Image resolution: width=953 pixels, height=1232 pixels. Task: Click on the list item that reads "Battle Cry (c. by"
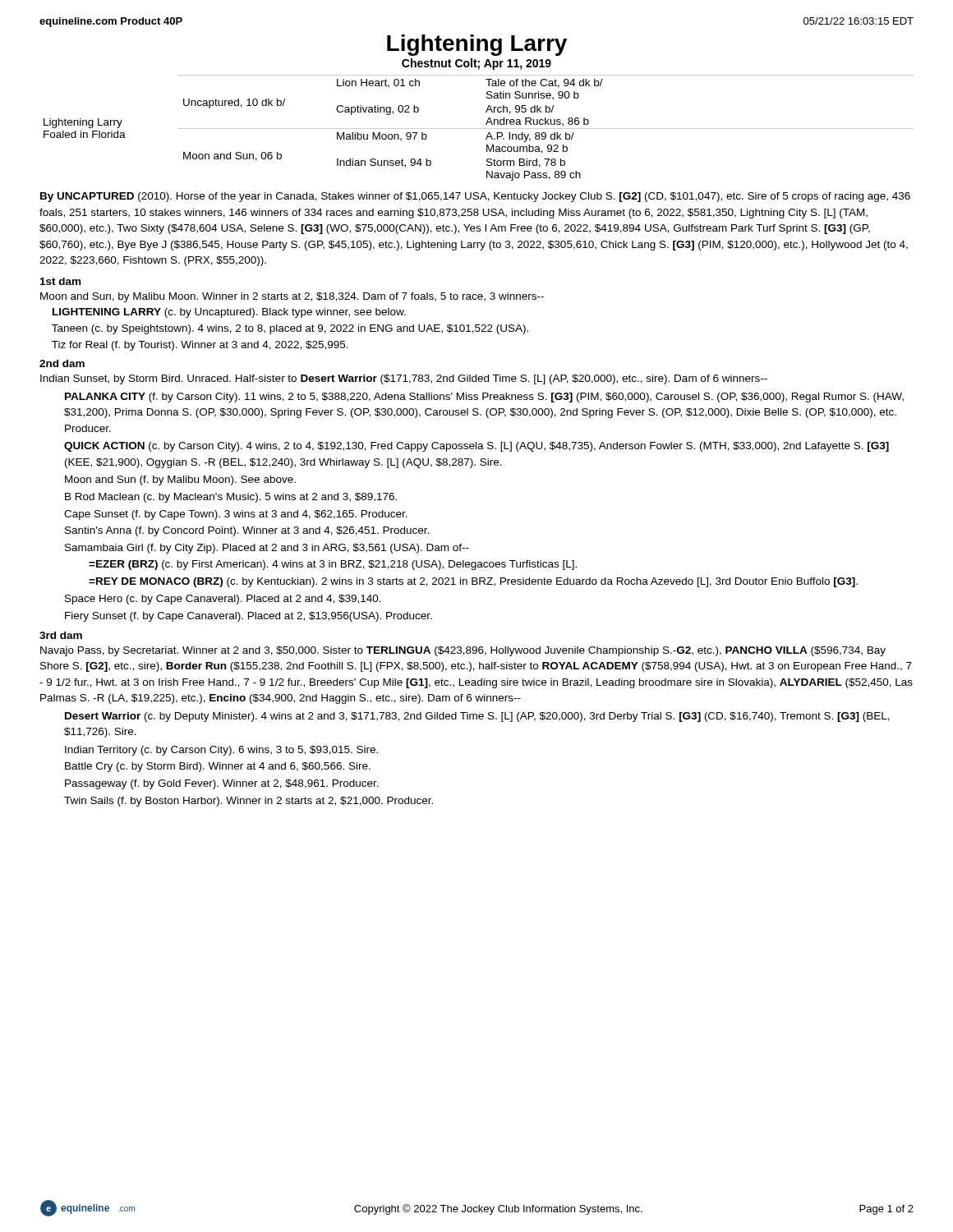tap(218, 766)
